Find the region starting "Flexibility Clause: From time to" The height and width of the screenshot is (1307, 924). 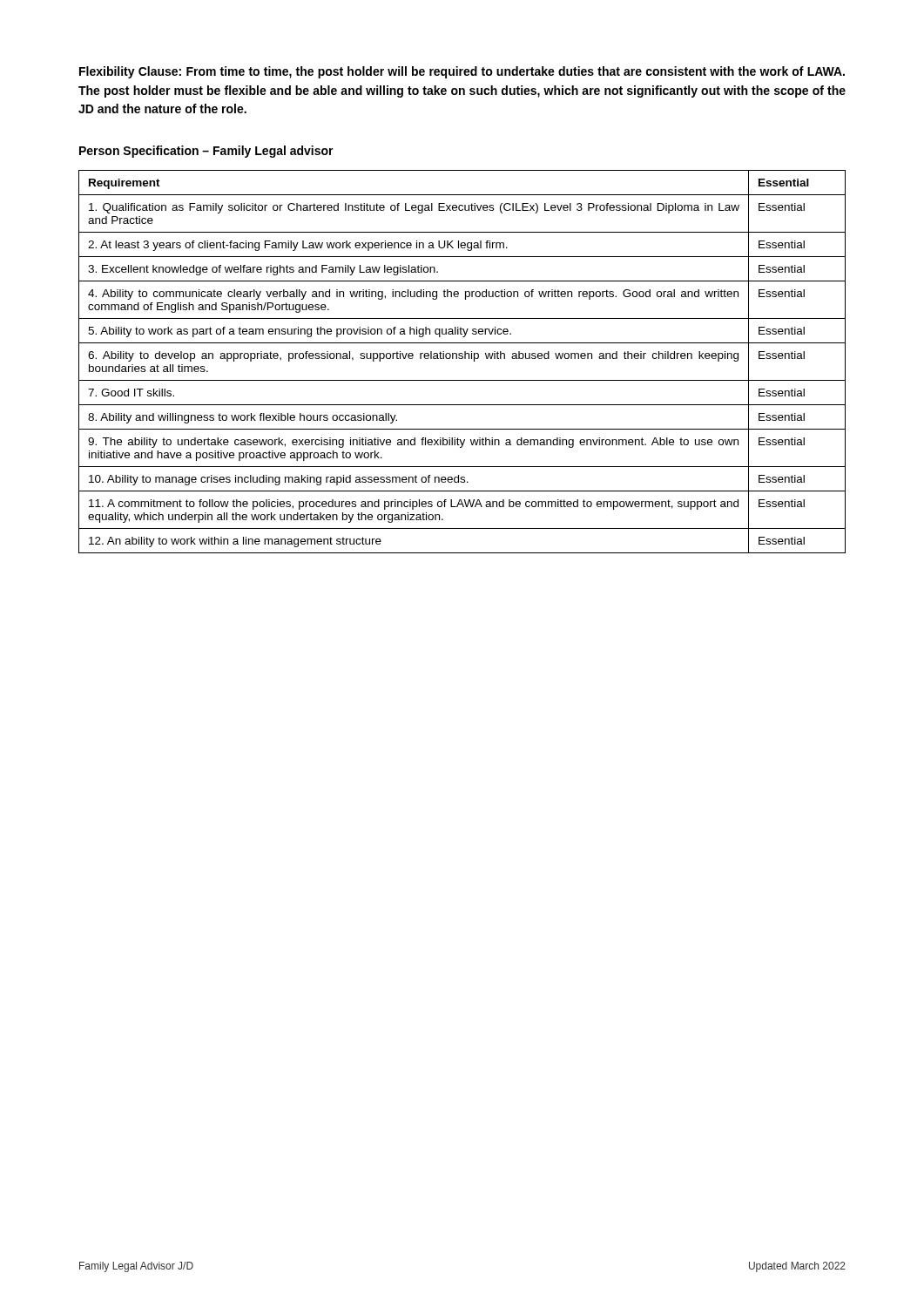(462, 90)
